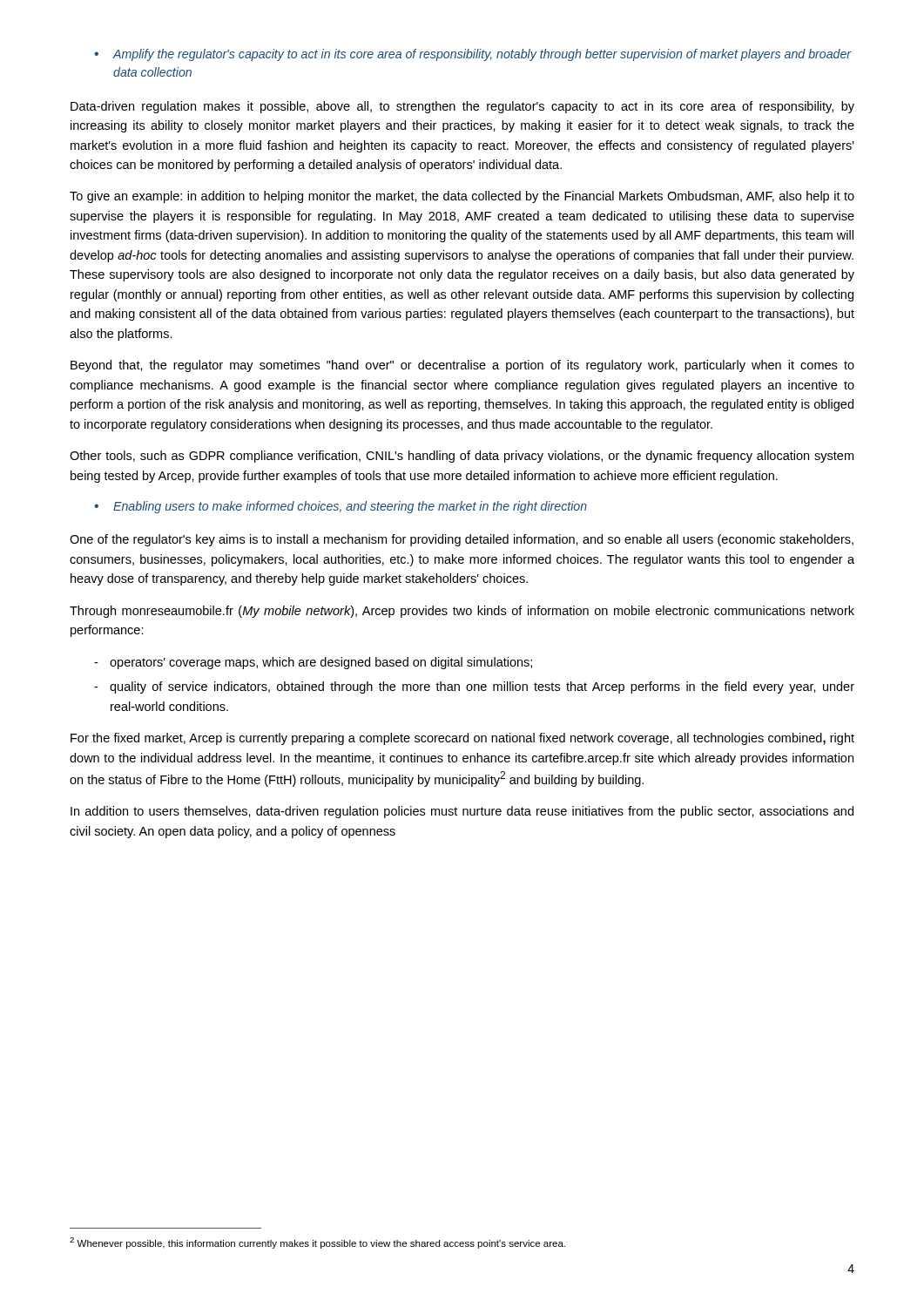Select the block starting "operators' coverage maps, which are designed"
This screenshot has width=924, height=1307.
click(x=322, y=662)
